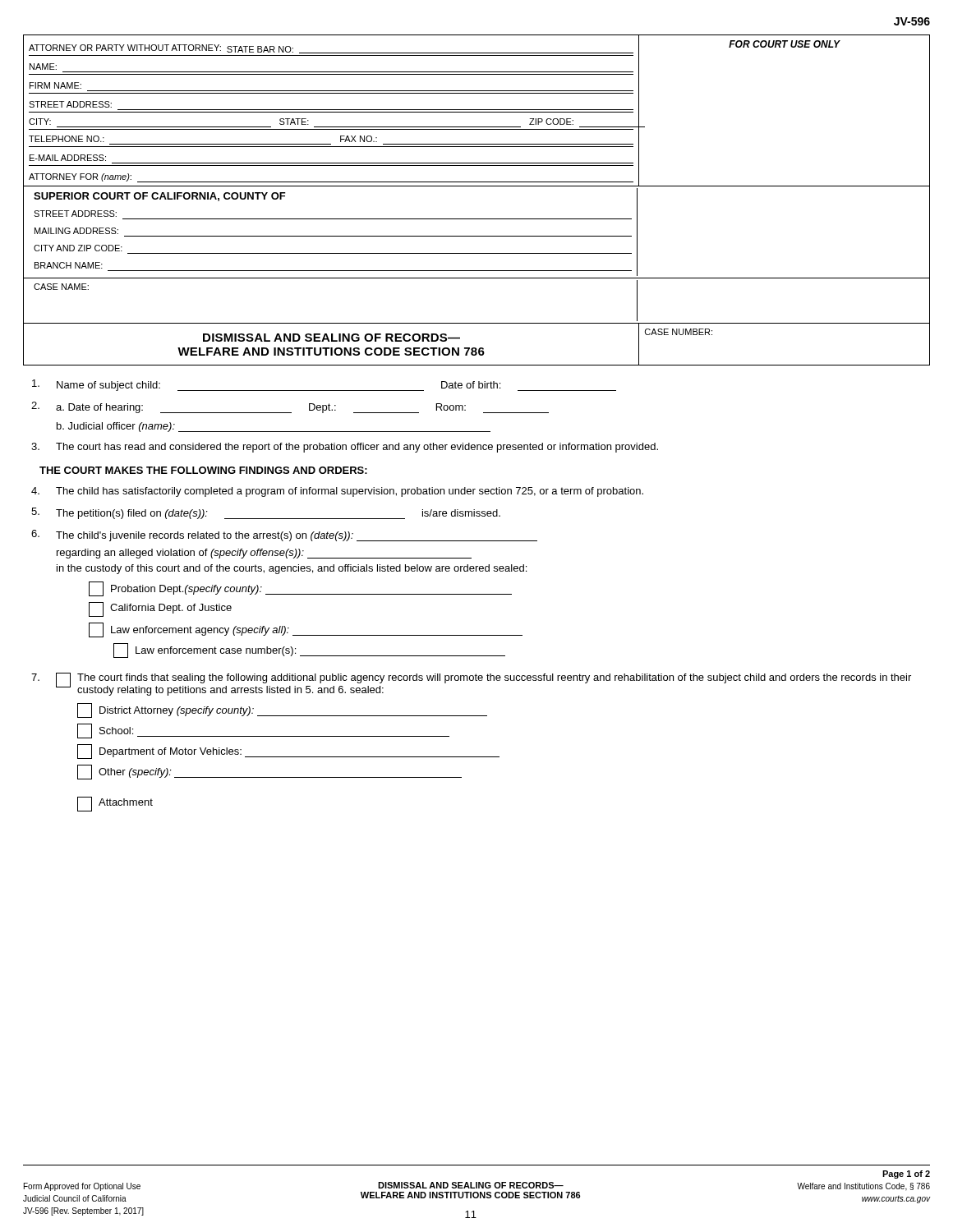This screenshot has width=953, height=1232.
Task: Where is the passage that starts "2. a. Date of hearing: Dept.: Room:"?
Action: pos(290,416)
